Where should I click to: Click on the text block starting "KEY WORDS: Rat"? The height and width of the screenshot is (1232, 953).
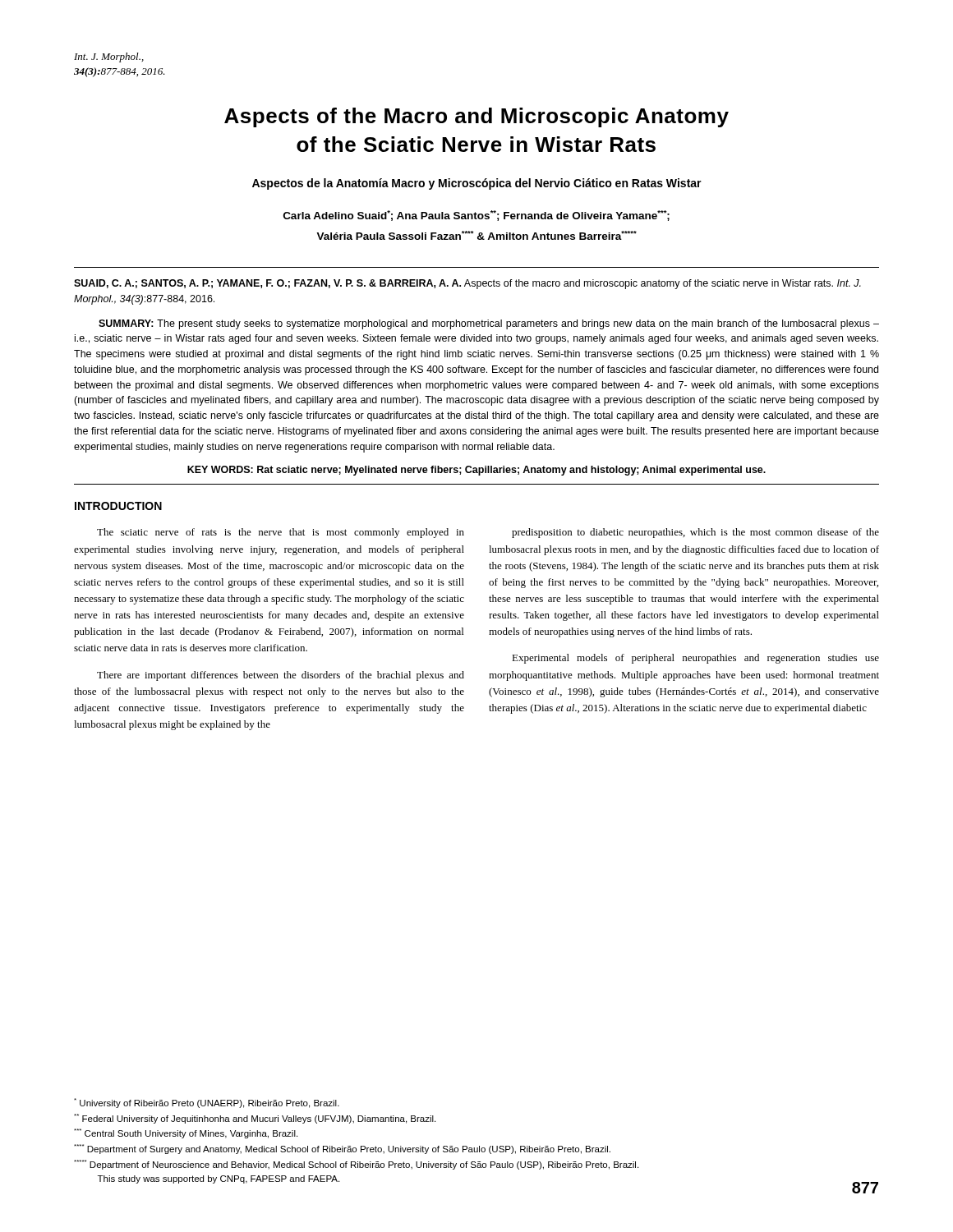tap(476, 470)
